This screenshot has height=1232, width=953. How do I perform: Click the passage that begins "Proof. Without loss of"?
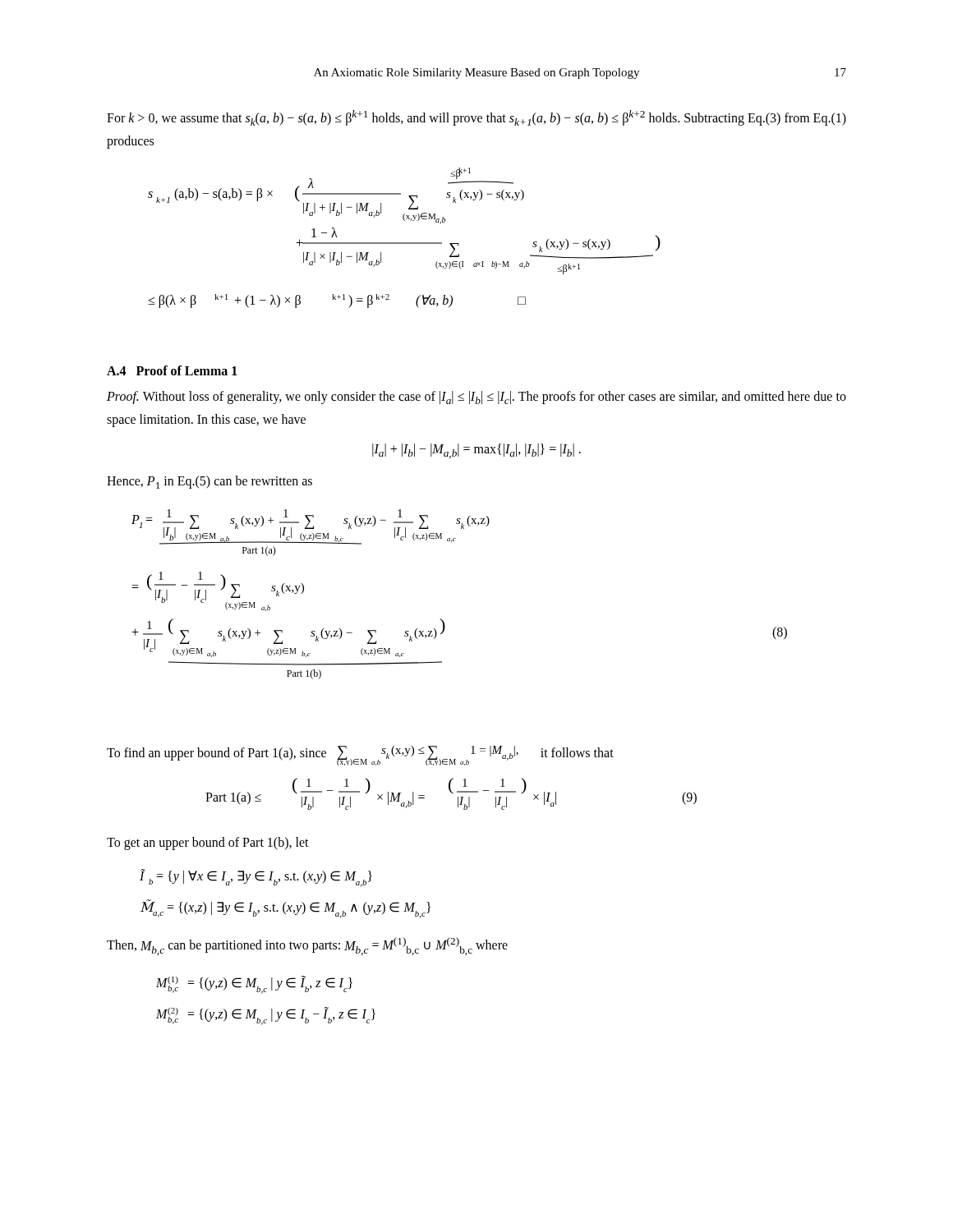pyautogui.click(x=476, y=408)
